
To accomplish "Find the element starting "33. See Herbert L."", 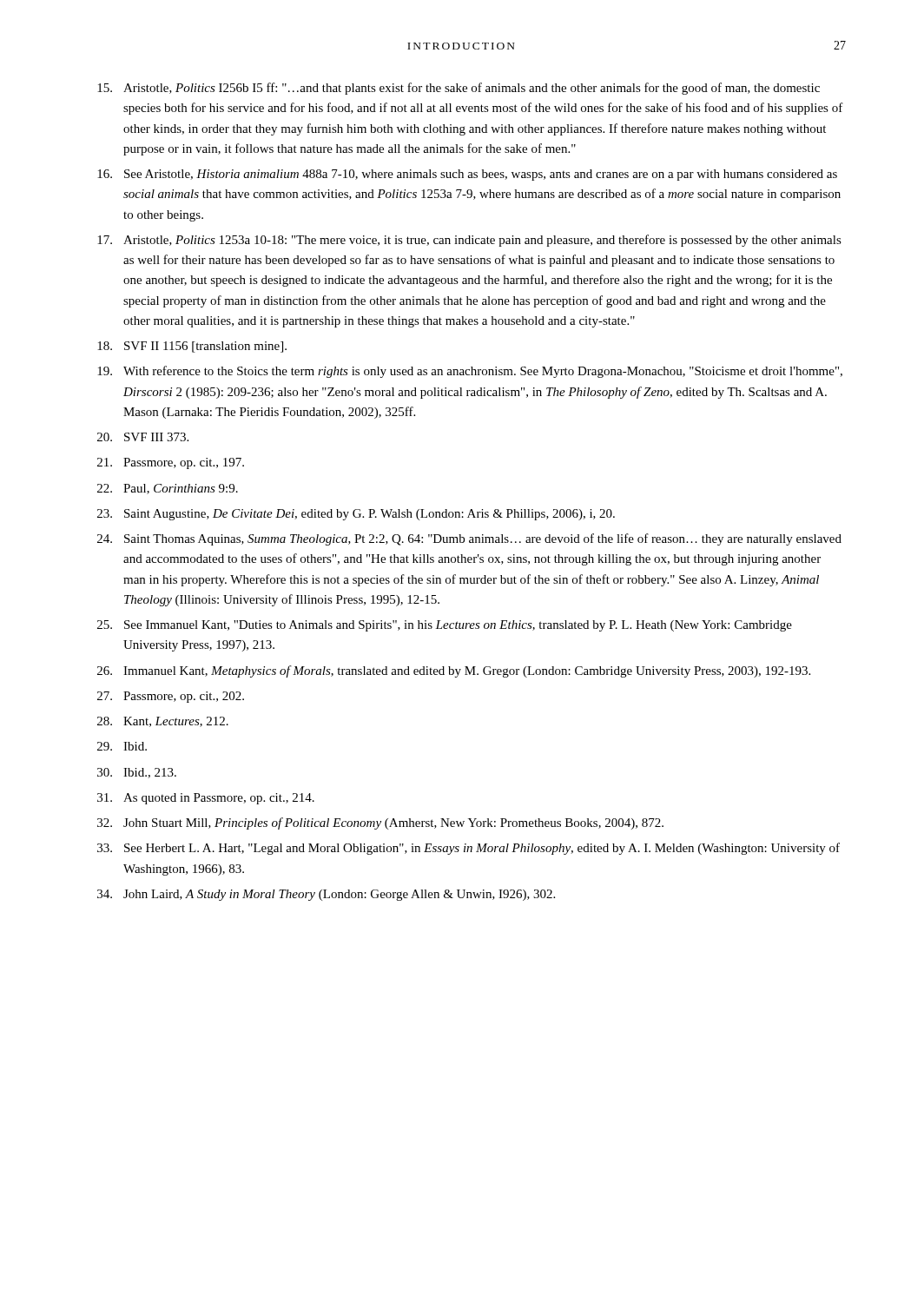I will 462,859.
